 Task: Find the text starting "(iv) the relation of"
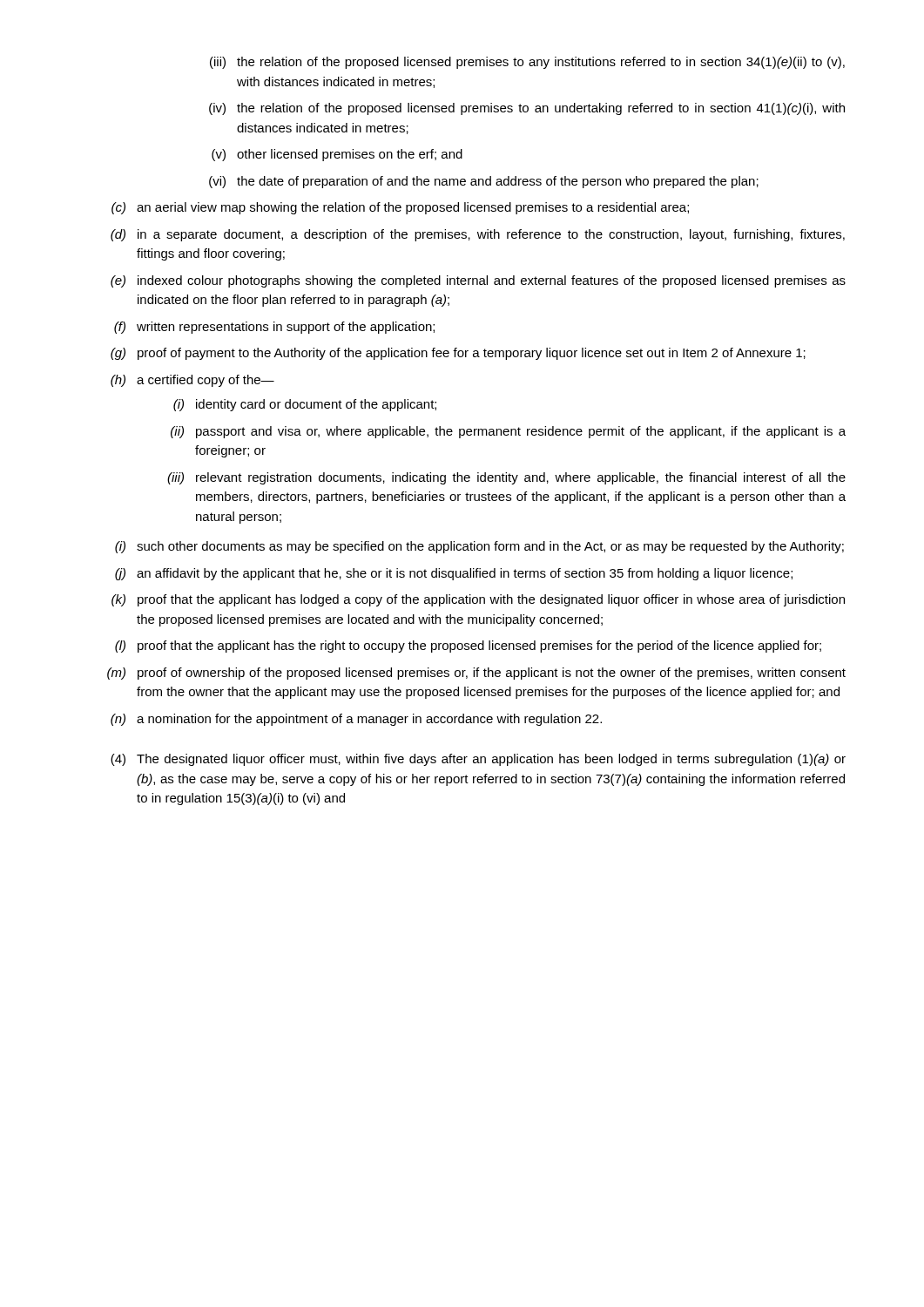(510, 118)
